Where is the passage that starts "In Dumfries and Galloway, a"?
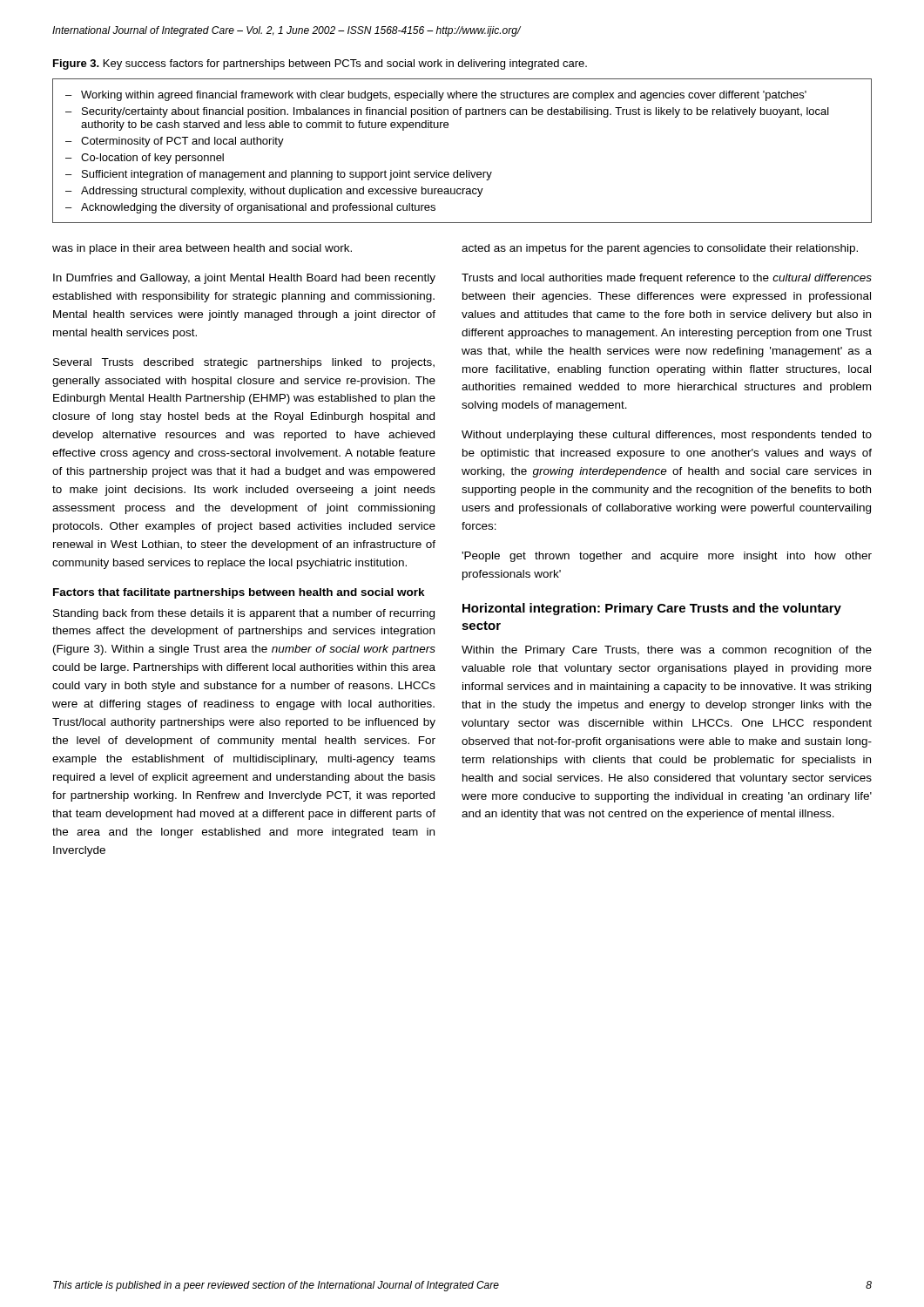Image resolution: width=924 pixels, height=1307 pixels. [x=244, y=305]
